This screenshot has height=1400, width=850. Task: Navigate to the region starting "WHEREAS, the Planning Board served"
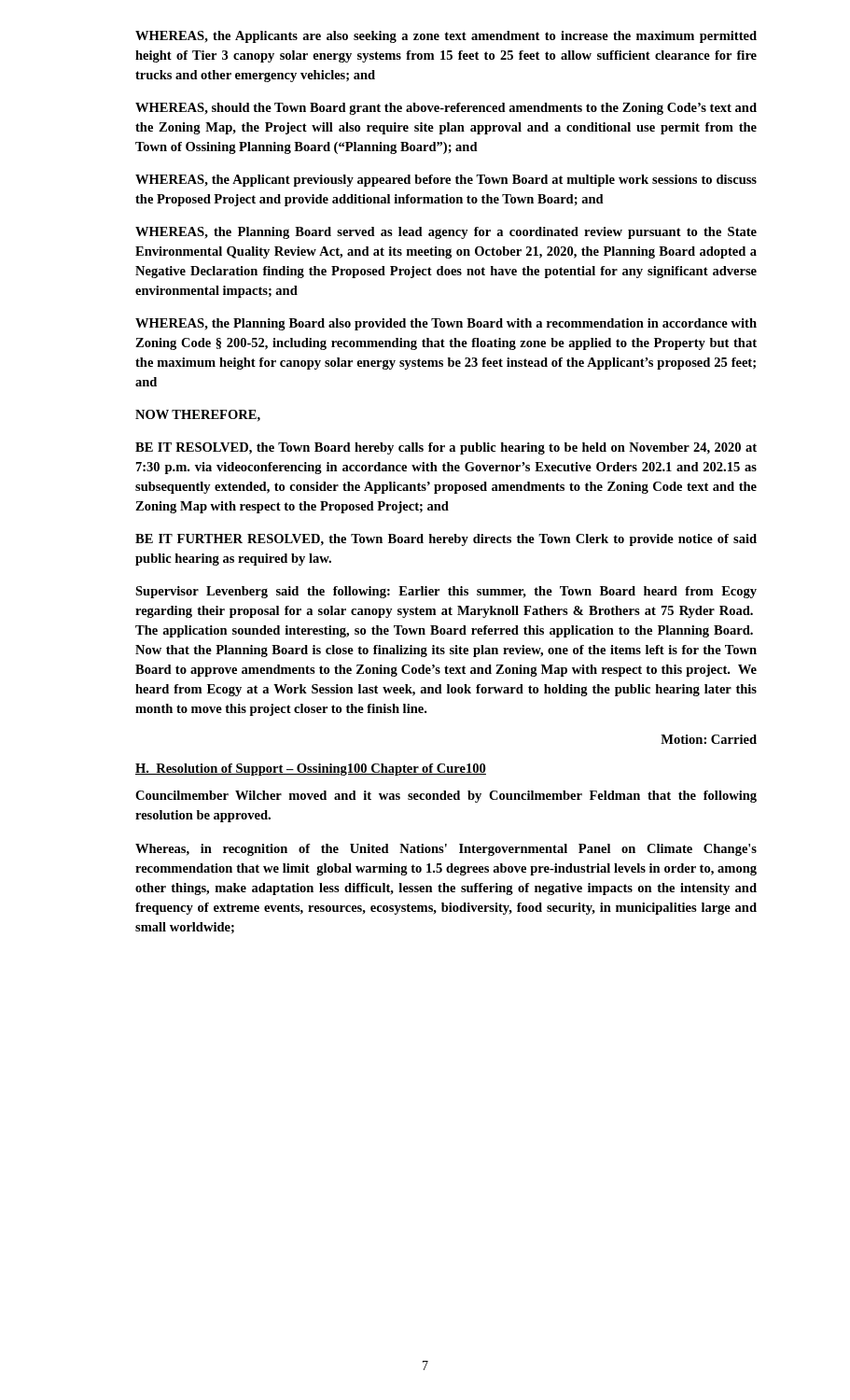pyautogui.click(x=446, y=261)
